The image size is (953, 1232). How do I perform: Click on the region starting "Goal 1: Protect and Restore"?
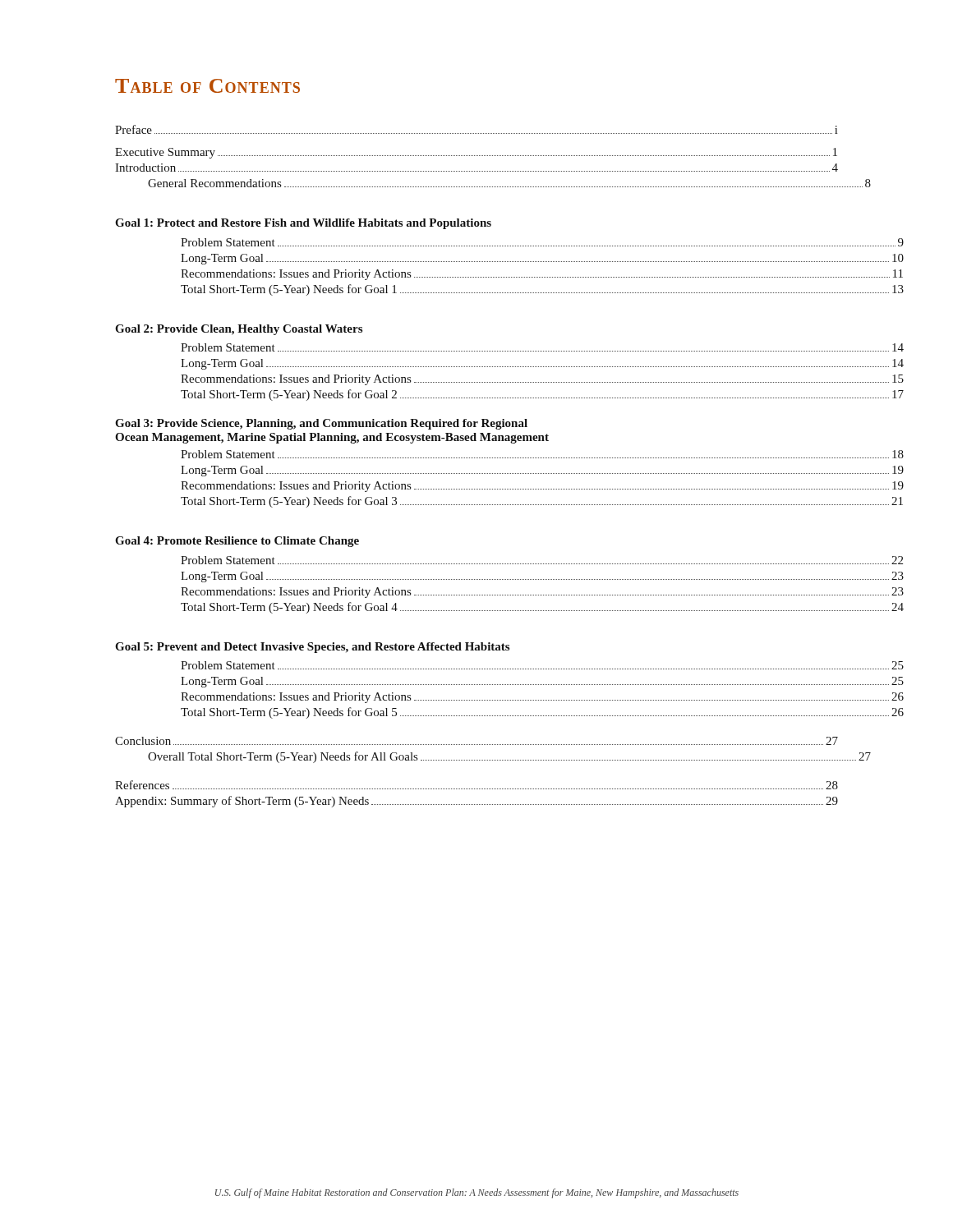click(476, 223)
